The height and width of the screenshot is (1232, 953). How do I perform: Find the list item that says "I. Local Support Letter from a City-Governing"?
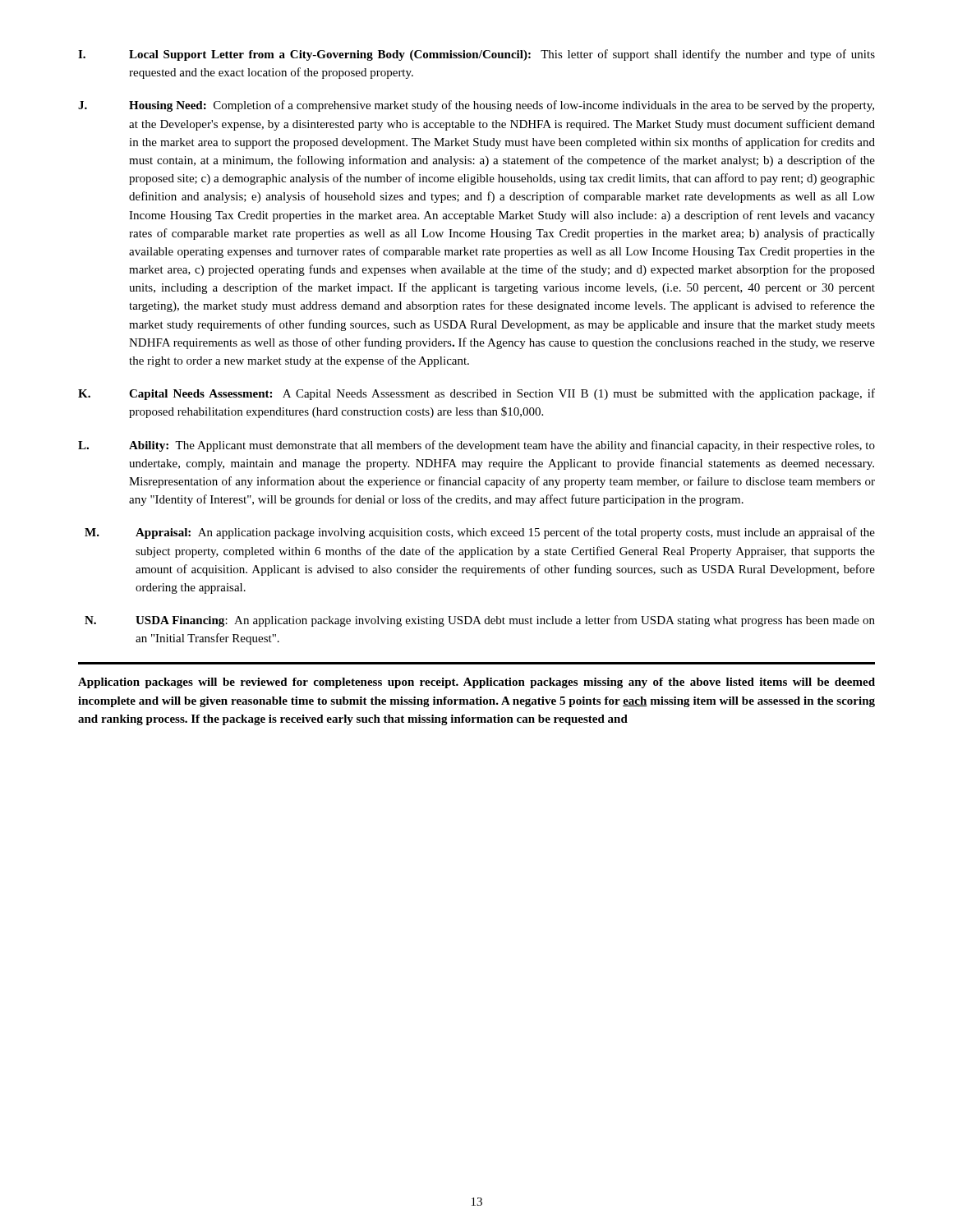476,63
